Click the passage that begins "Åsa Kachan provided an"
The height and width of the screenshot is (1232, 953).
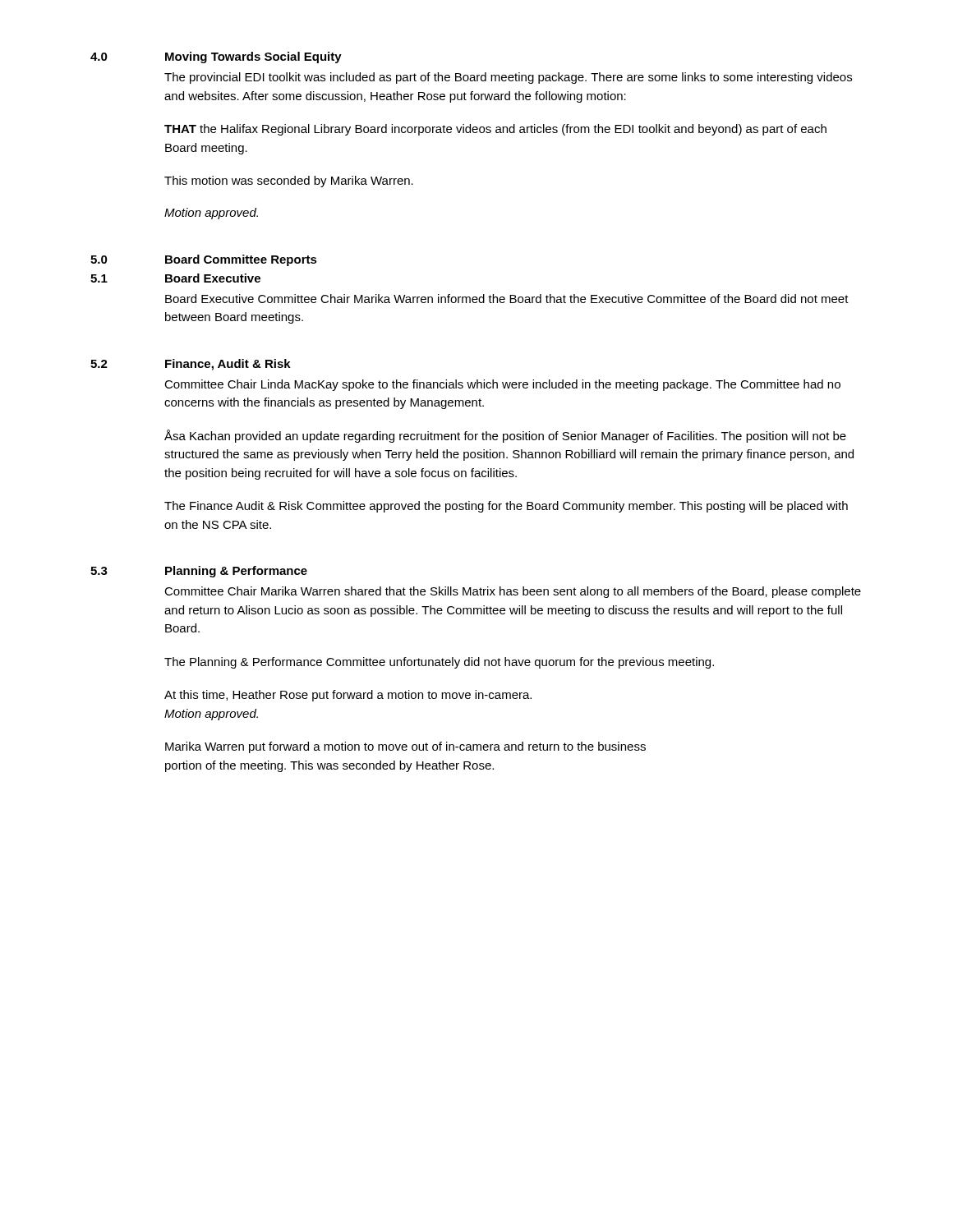coord(476,459)
